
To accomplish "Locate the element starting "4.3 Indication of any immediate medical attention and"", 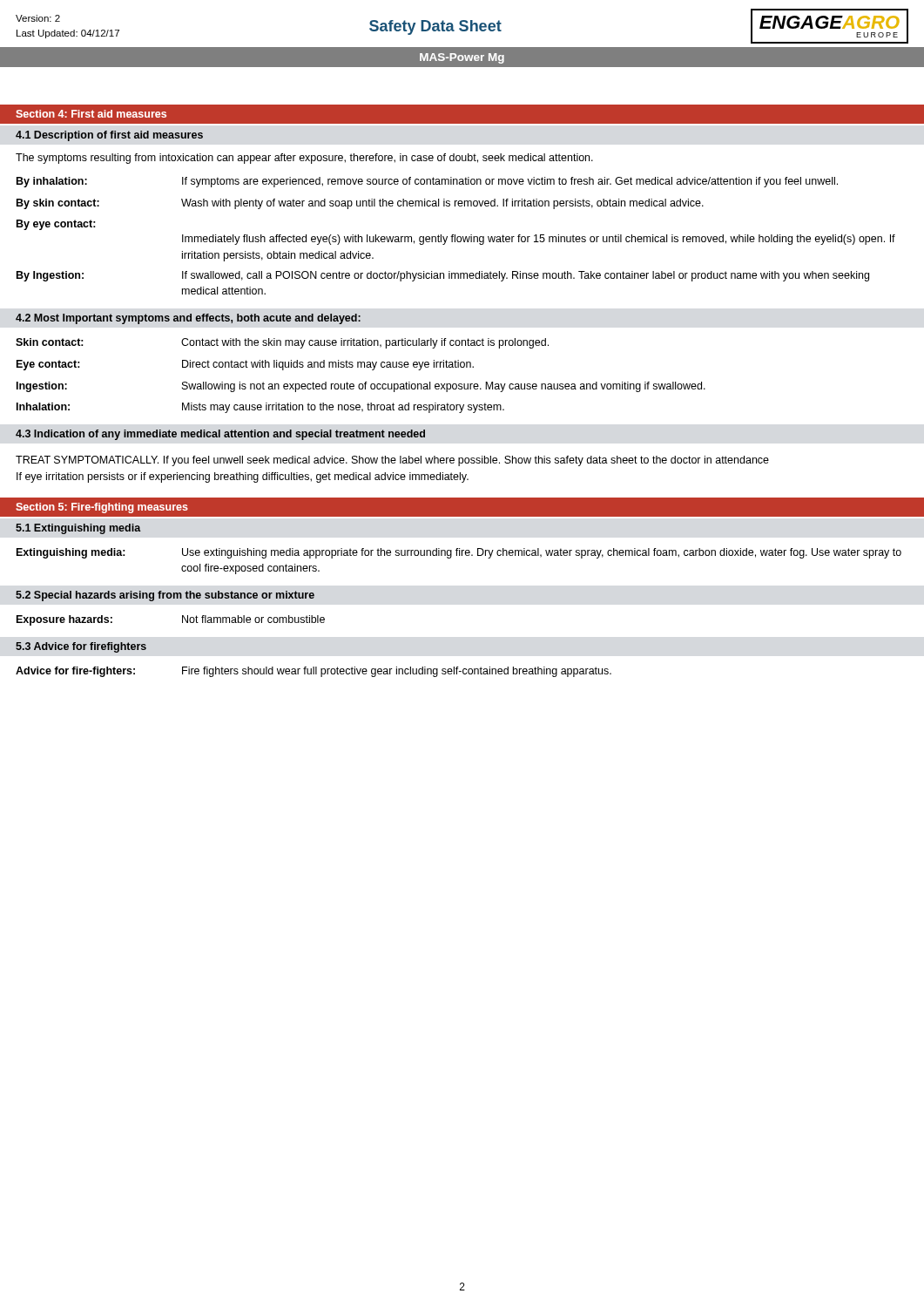I will pos(221,434).
